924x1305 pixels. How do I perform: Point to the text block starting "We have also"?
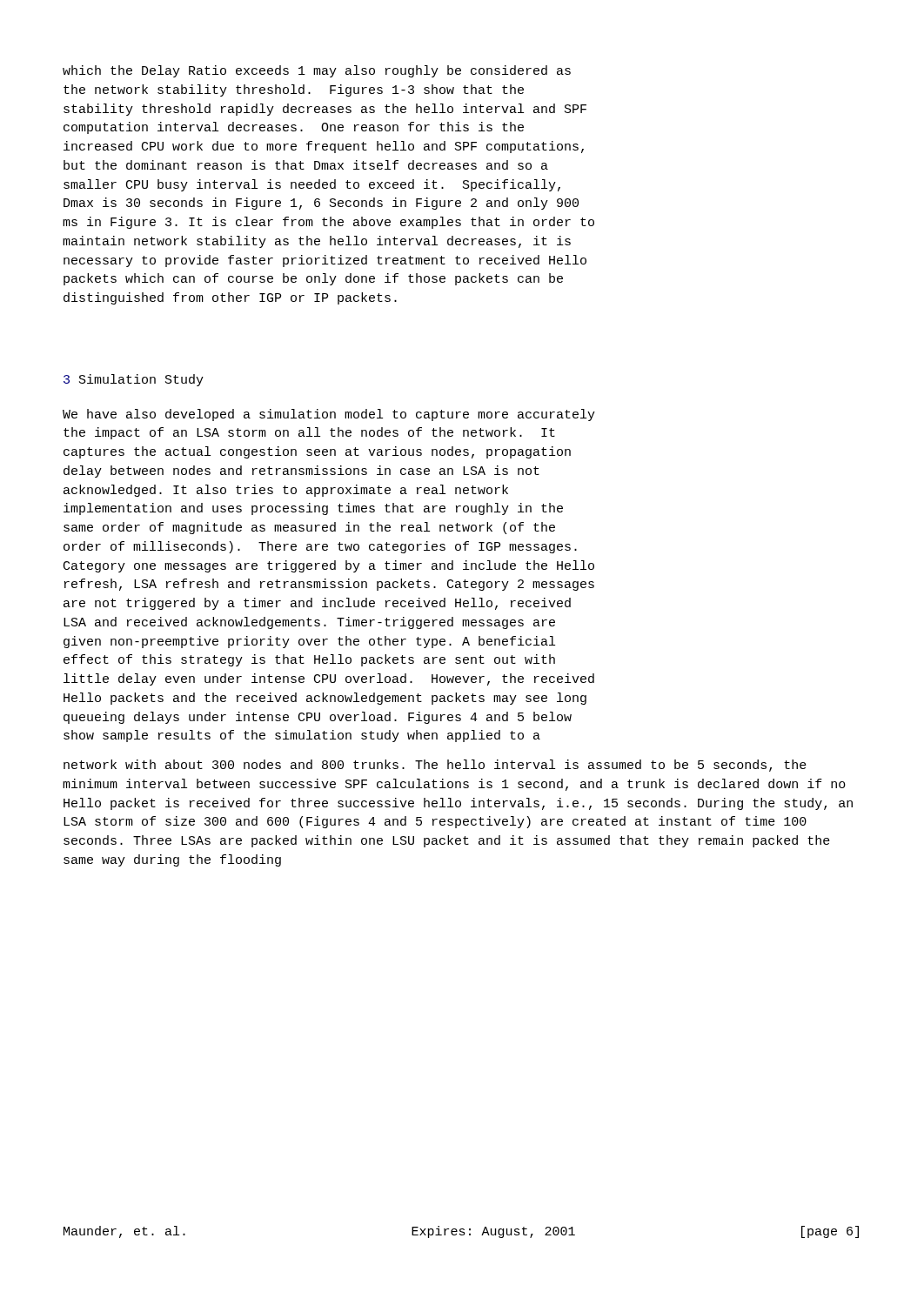329,576
